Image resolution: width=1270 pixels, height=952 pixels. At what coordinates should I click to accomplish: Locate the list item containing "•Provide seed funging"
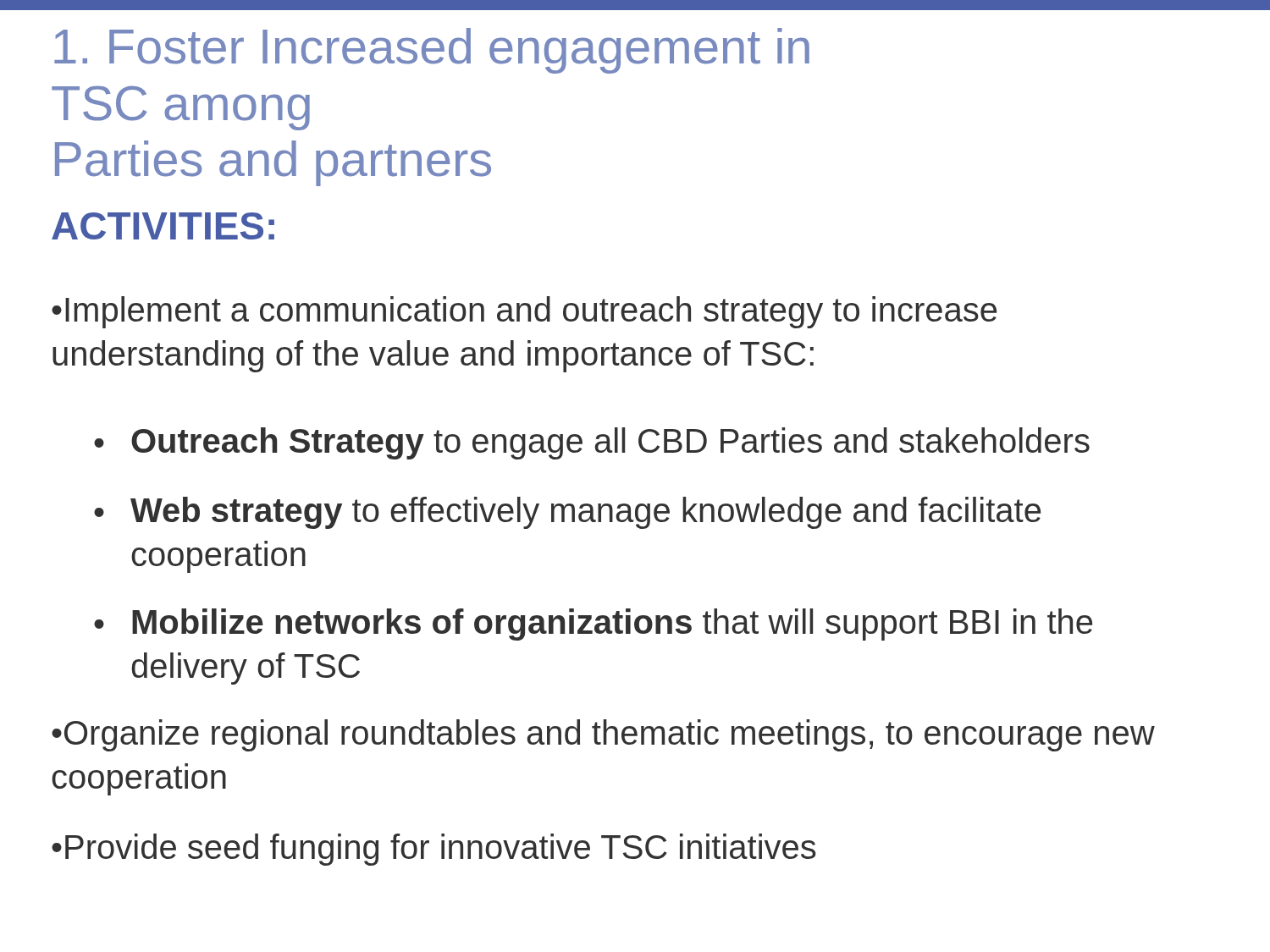tap(434, 847)
